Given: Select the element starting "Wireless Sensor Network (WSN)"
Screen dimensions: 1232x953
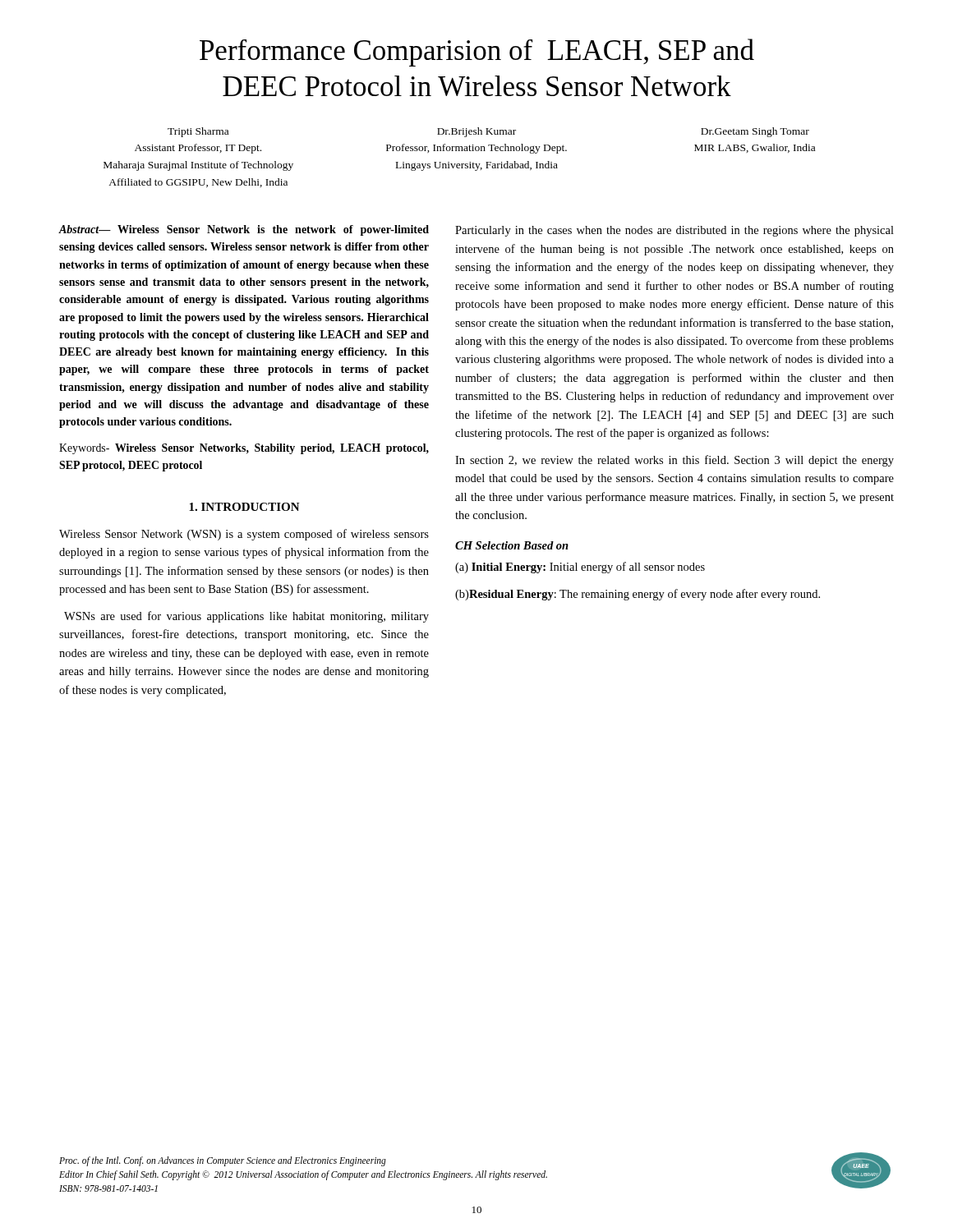Looking at the screenshot, I should click(244, 562).
